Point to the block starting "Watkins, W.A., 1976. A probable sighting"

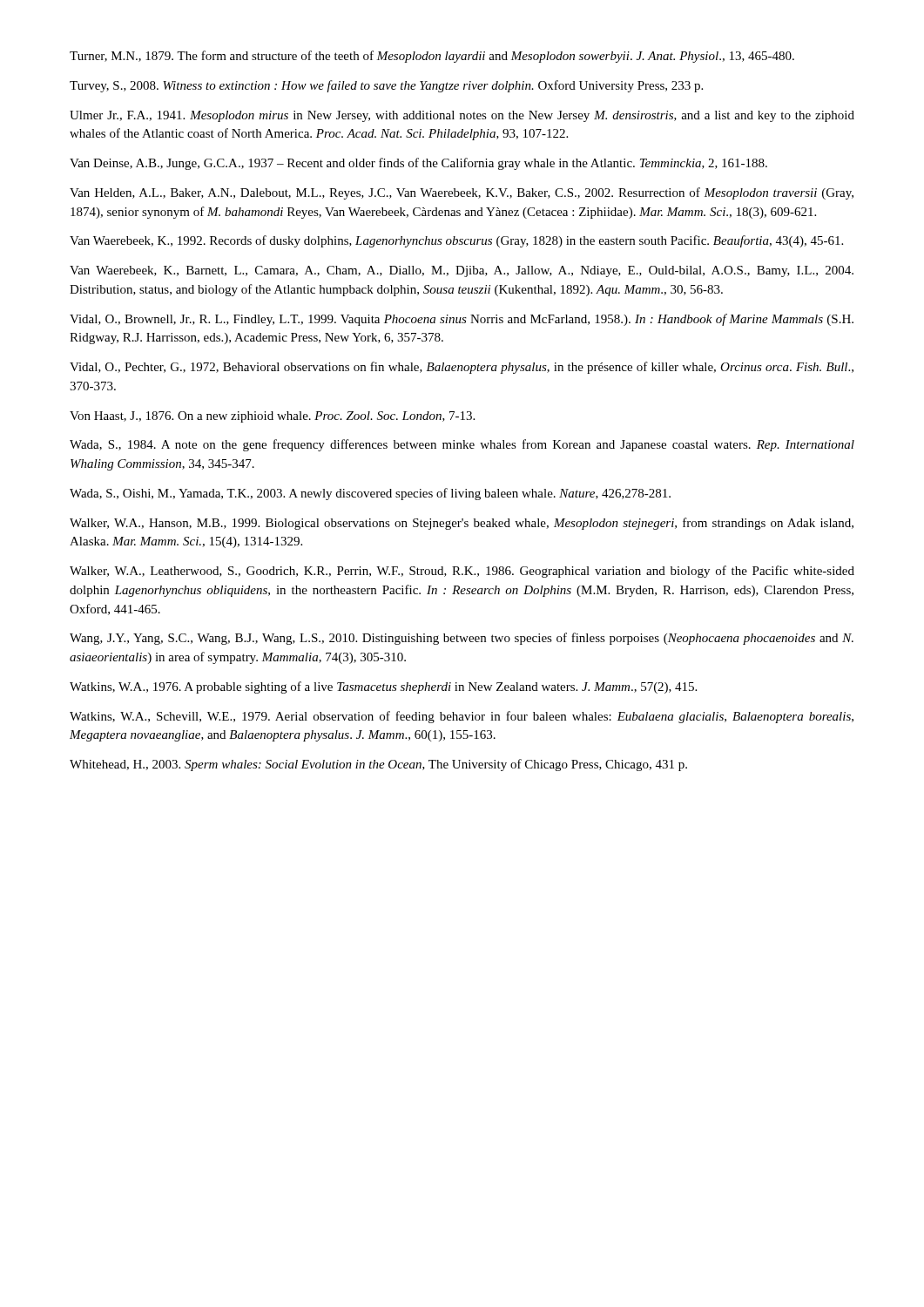[384, 686]
